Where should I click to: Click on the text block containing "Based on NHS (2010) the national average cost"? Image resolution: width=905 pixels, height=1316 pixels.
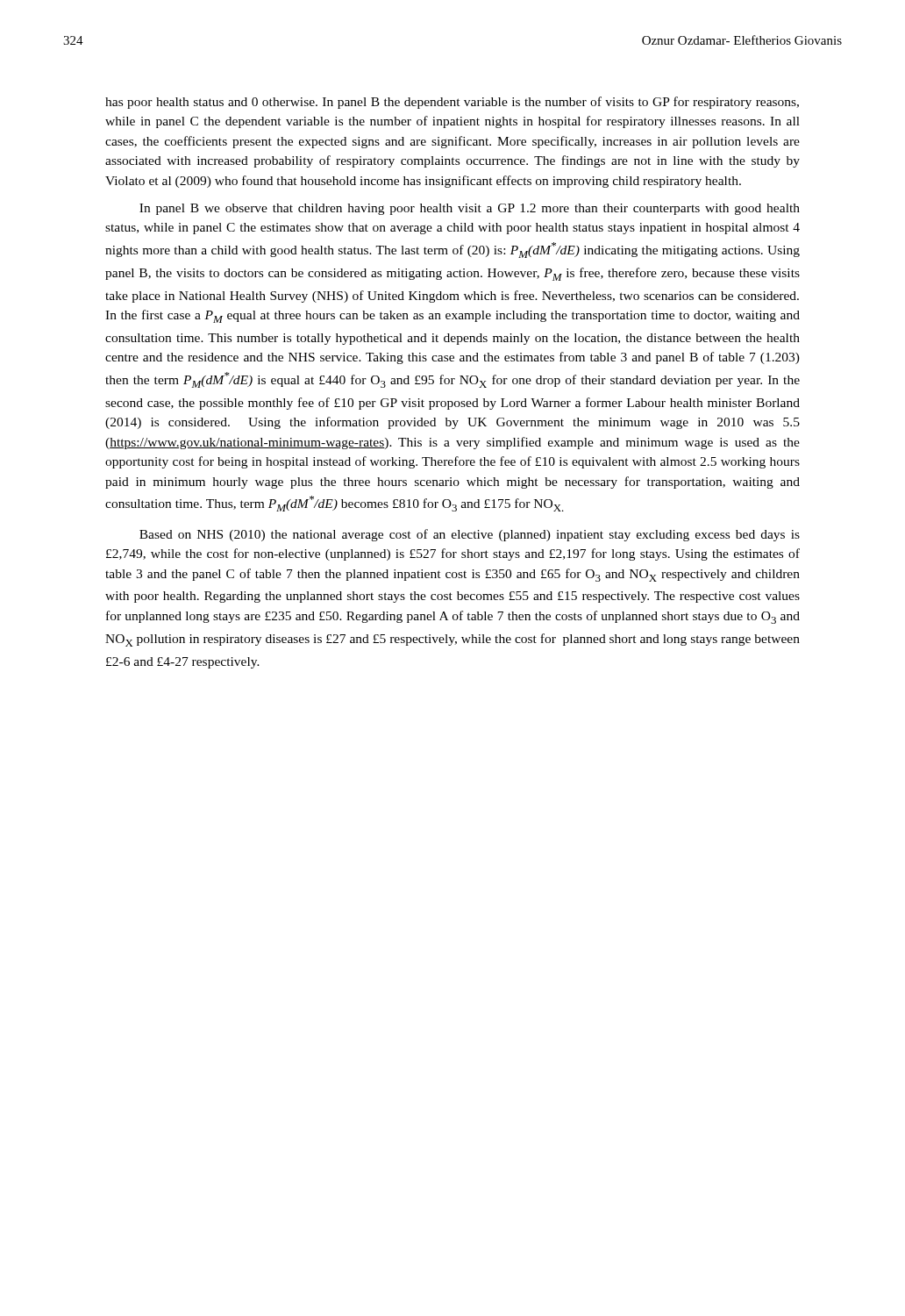452,598
